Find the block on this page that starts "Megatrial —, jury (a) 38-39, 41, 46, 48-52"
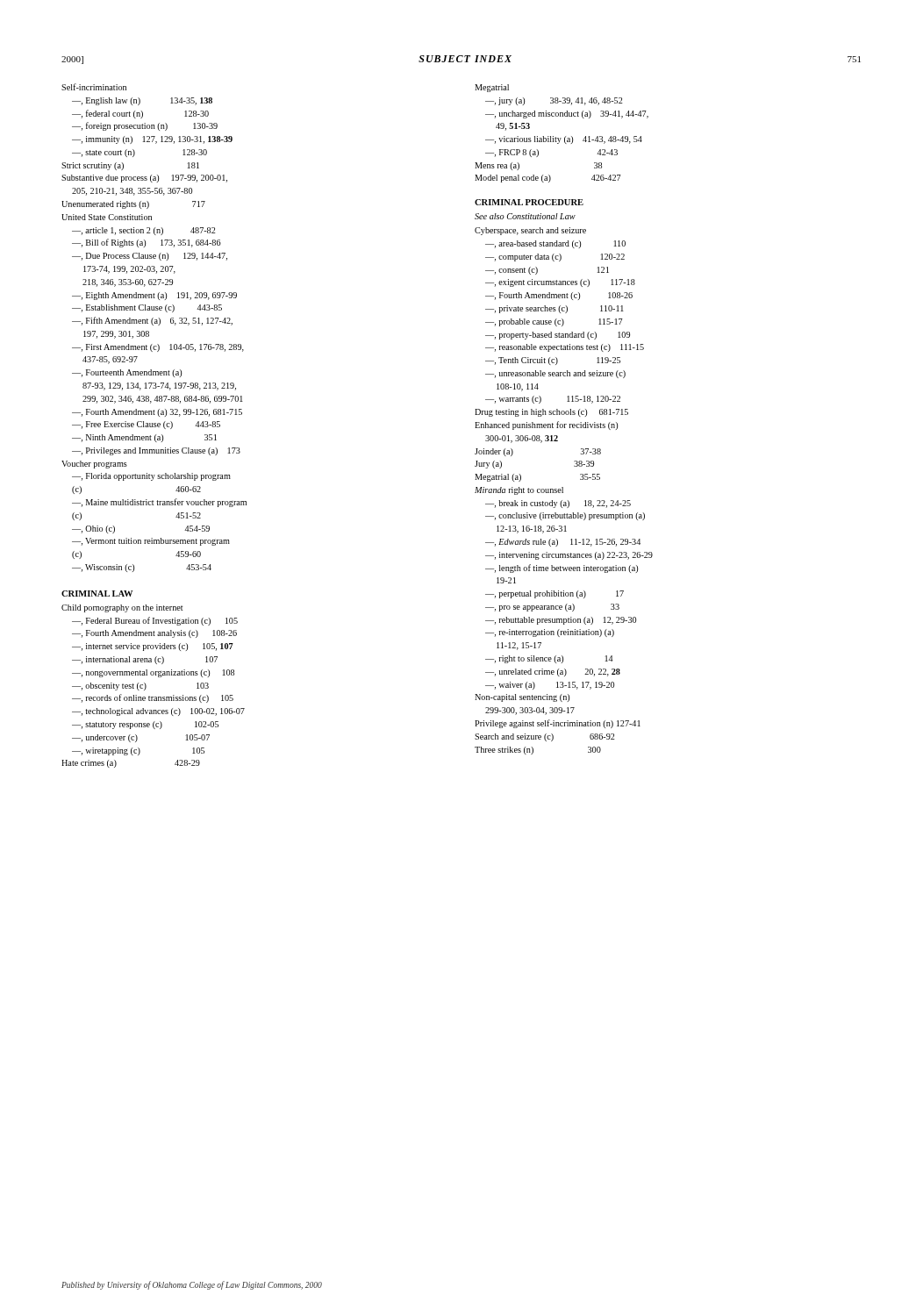 (492, 88)
